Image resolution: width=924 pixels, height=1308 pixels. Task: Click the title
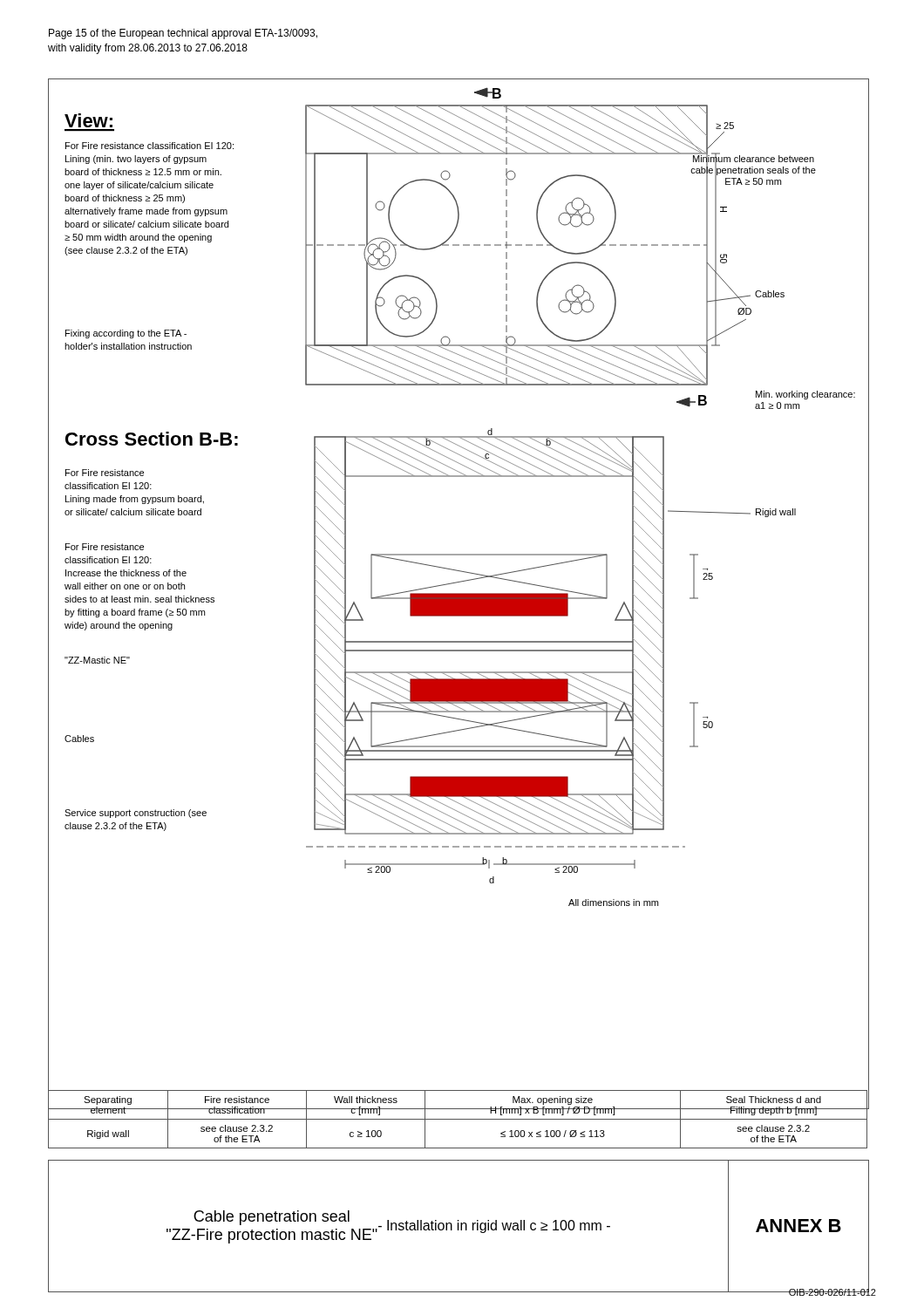pyautogui.click(x=388, y=1226)
